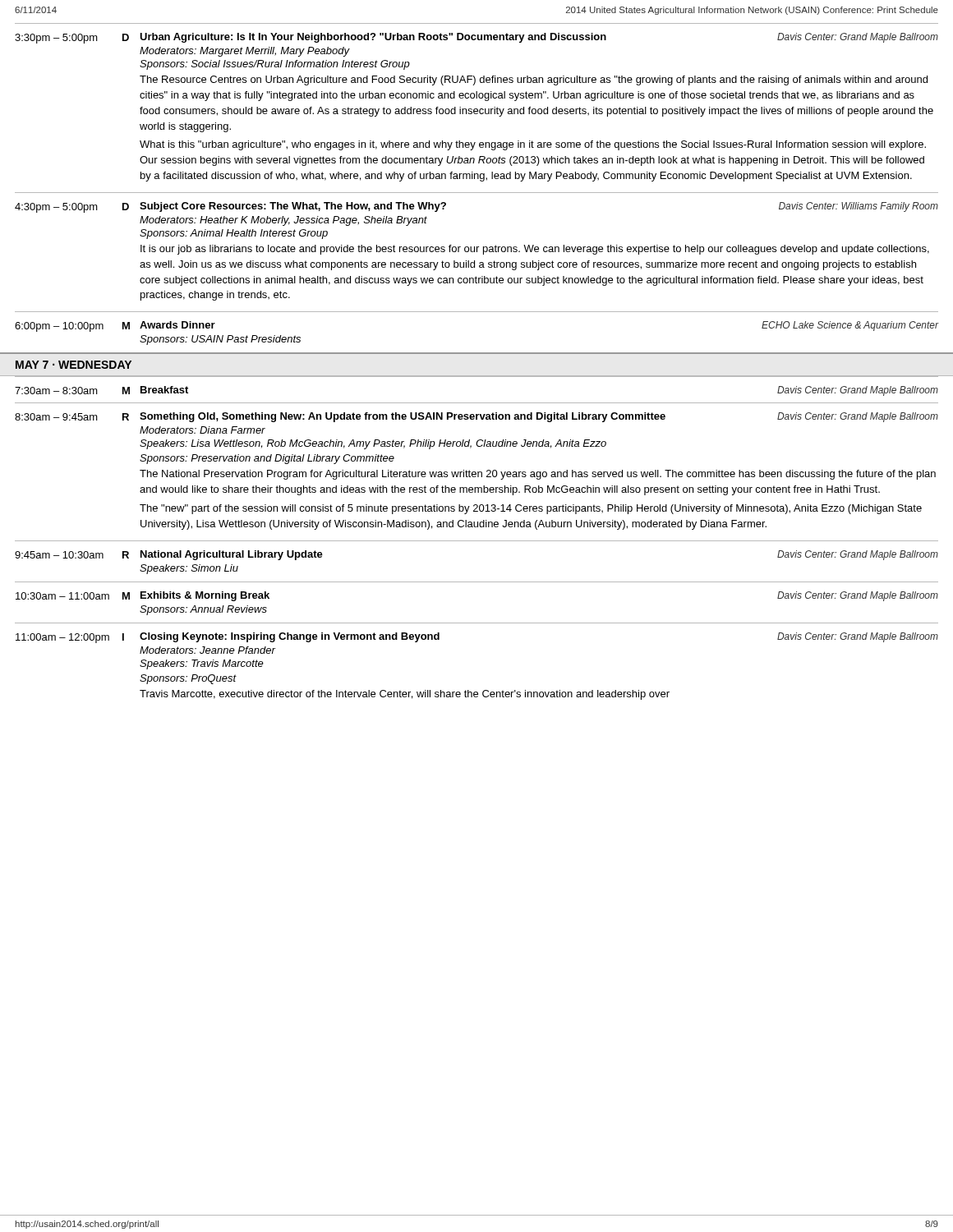Click the section header that begins "MAY 7 ·"
The image size is (953, 1232).
73,365
